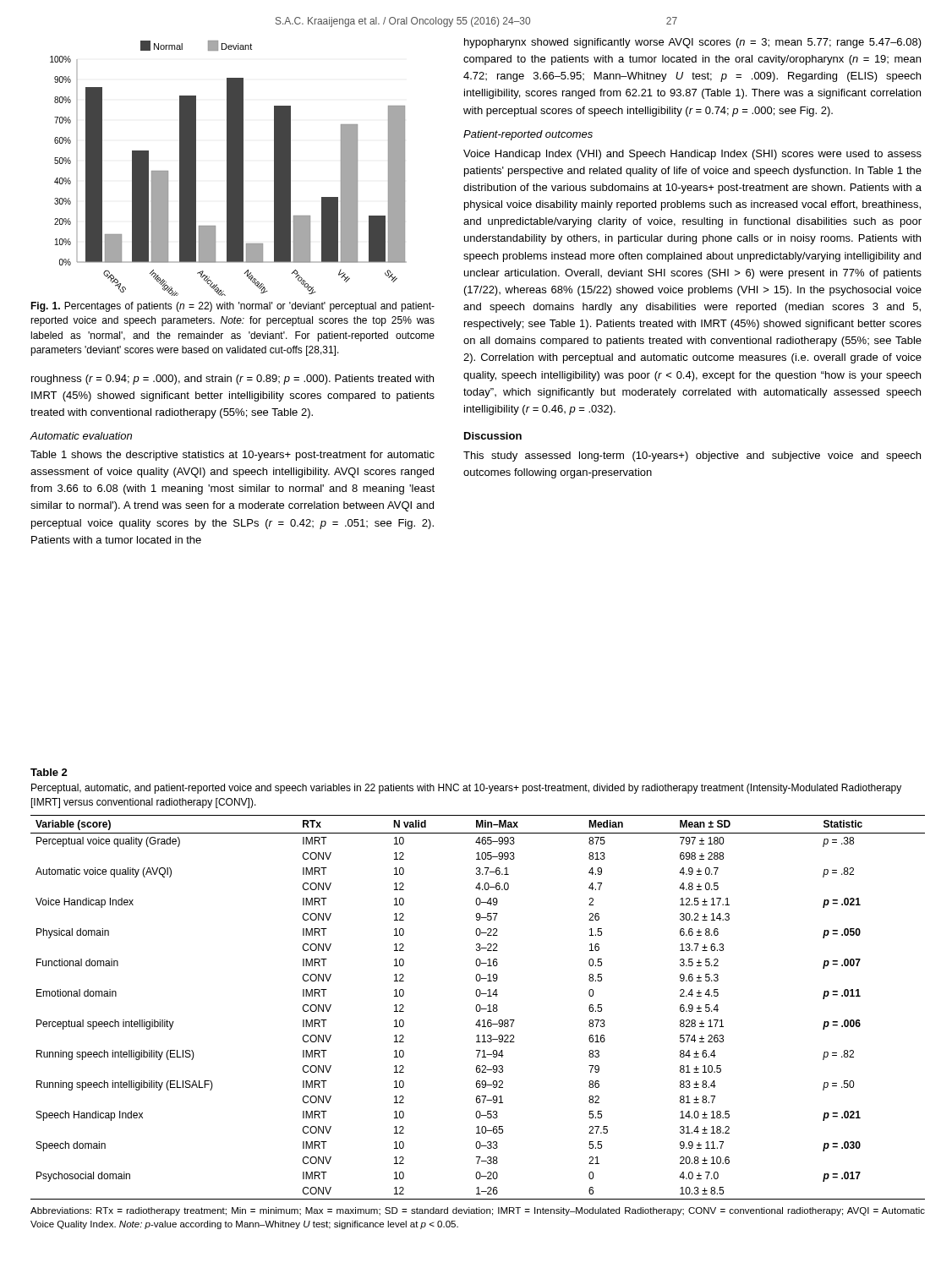Select the block starting "Patient-reported outcomes"

pyautogui.click(x=528, y=134)
